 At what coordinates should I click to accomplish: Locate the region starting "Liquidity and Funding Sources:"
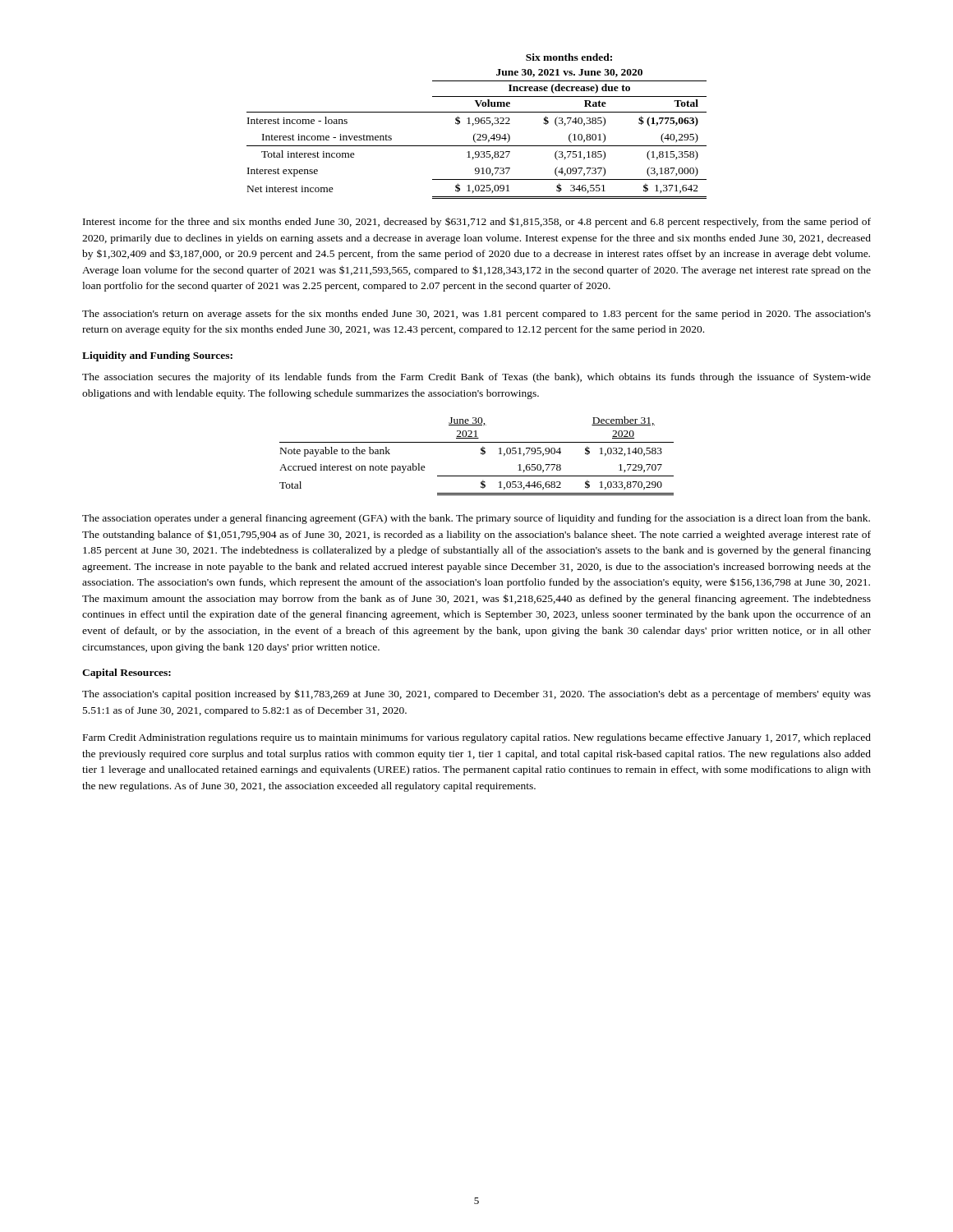click(158, 355)
